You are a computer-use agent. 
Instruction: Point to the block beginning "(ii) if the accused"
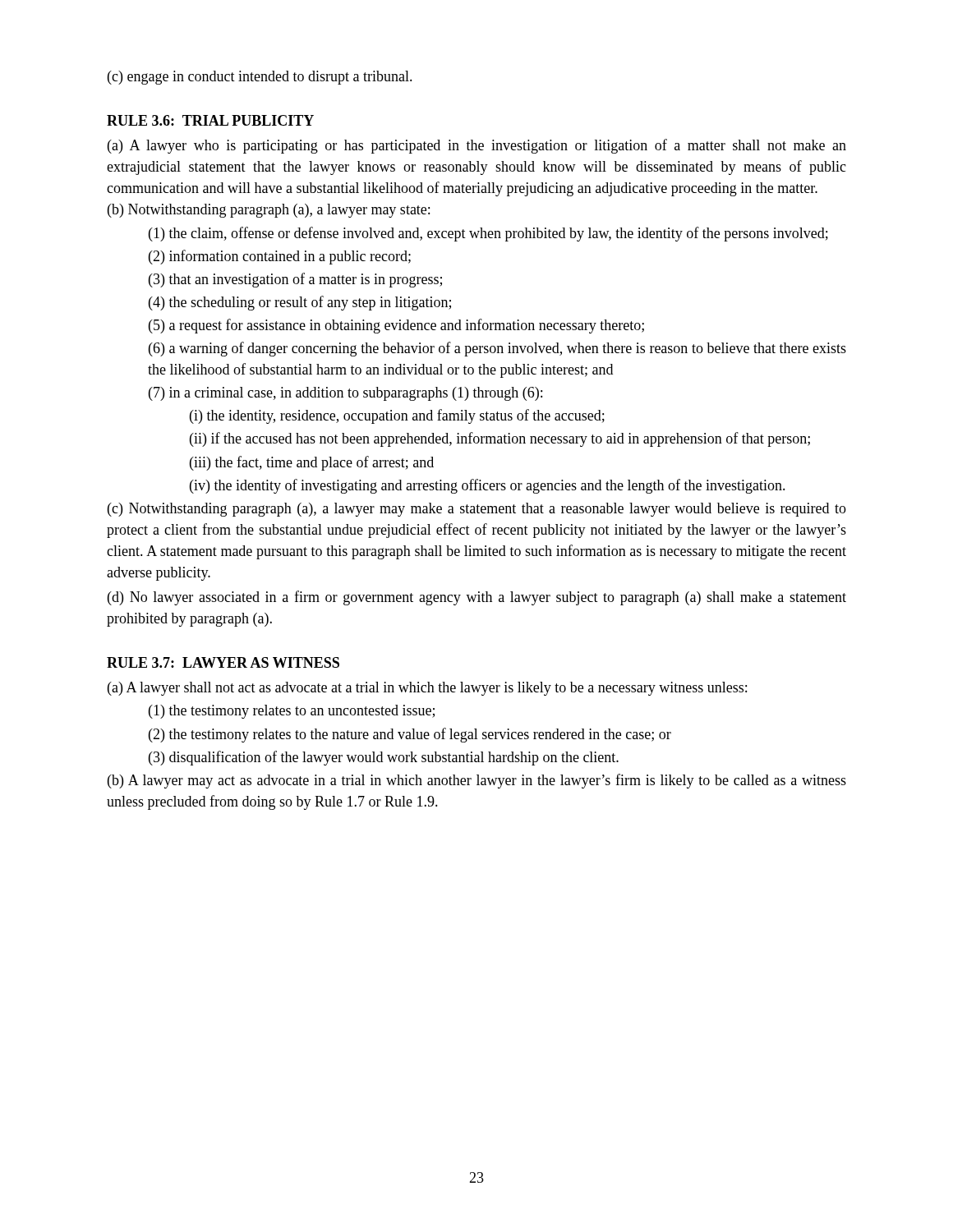(518, 439)
